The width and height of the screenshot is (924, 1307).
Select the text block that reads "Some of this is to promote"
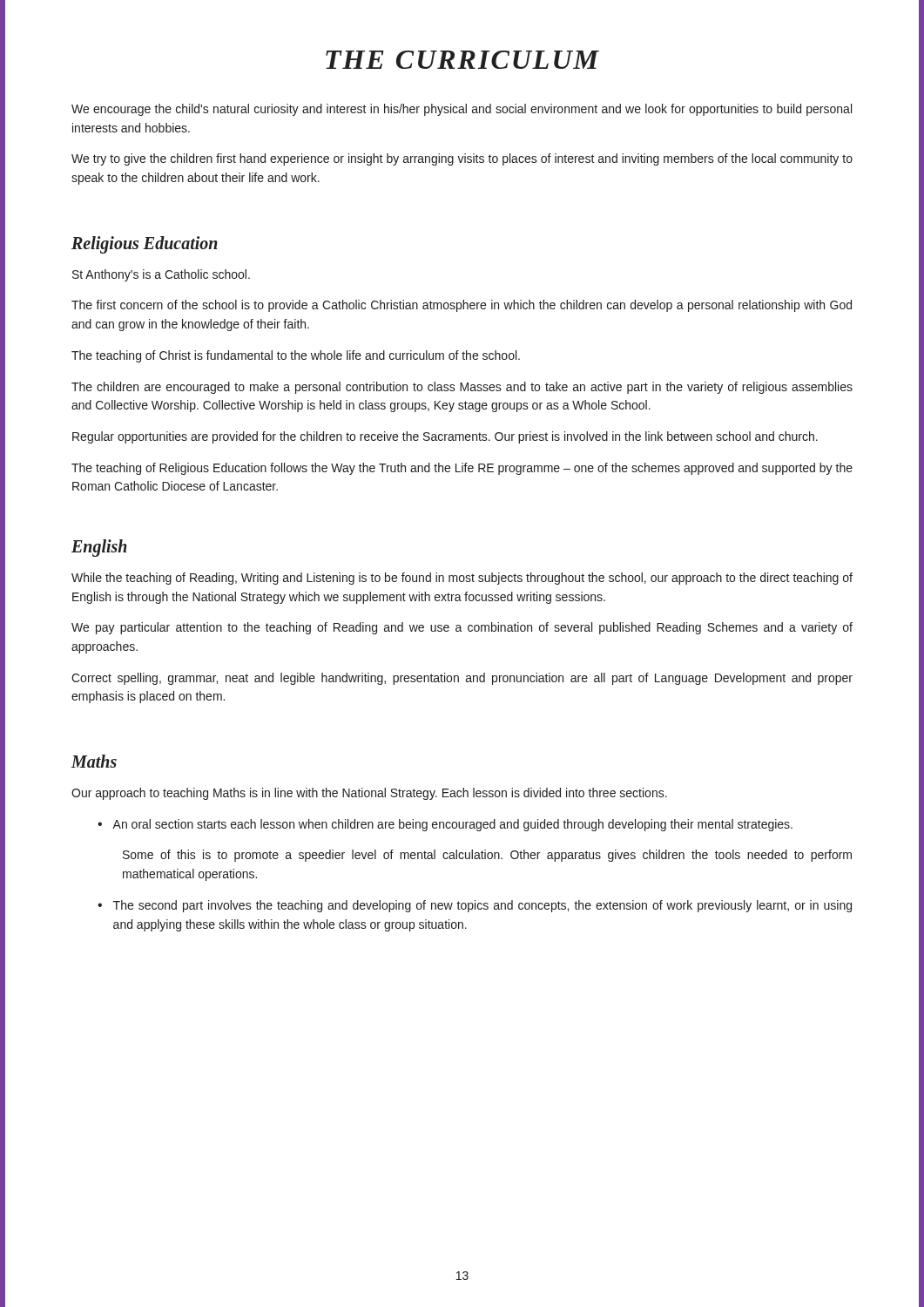pos(487,865)
